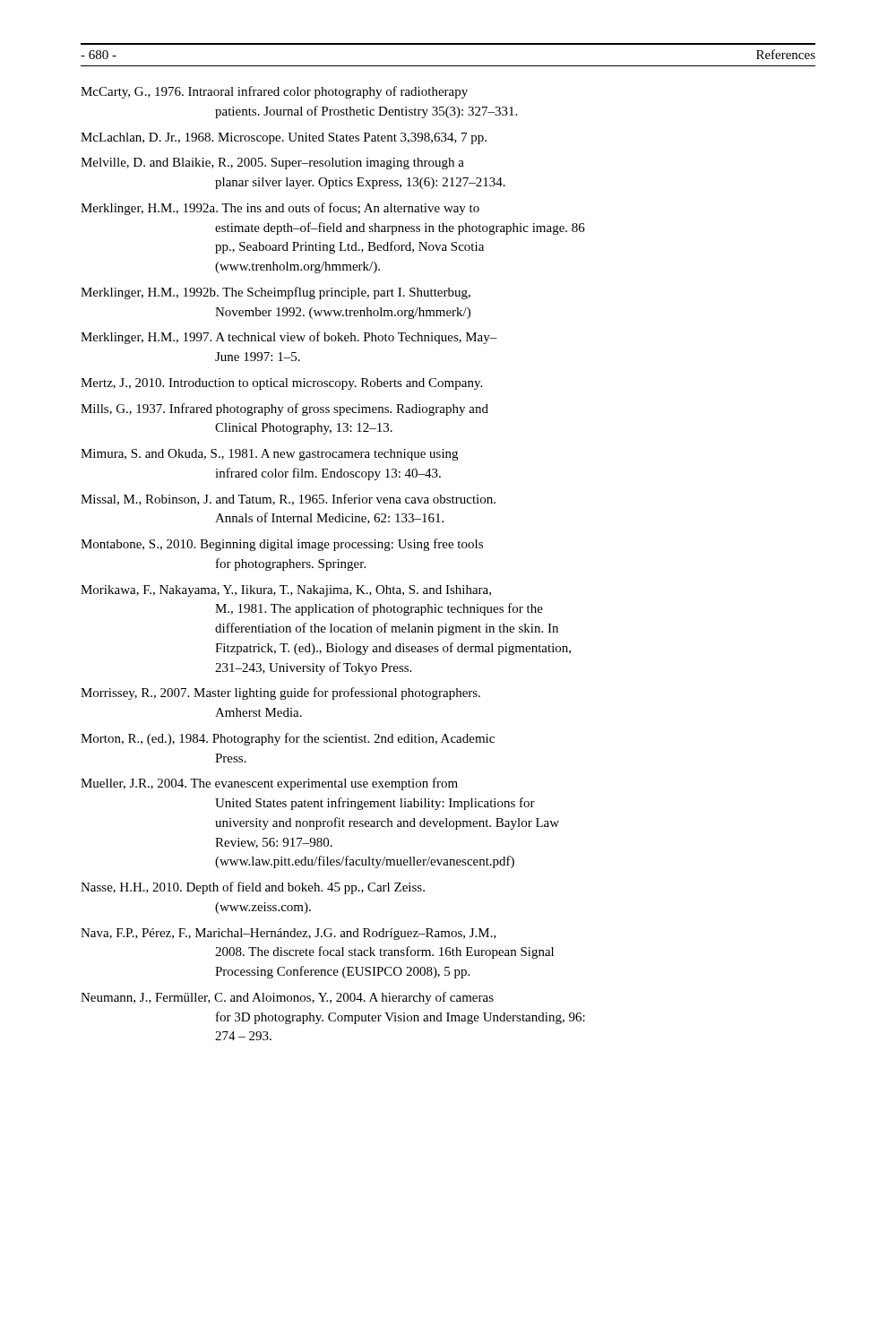Locate the block starting "Neumann, J., Fermüller,"
Screen dimensions: 1344x896
pyautogui.click(x=448, y=1017)
